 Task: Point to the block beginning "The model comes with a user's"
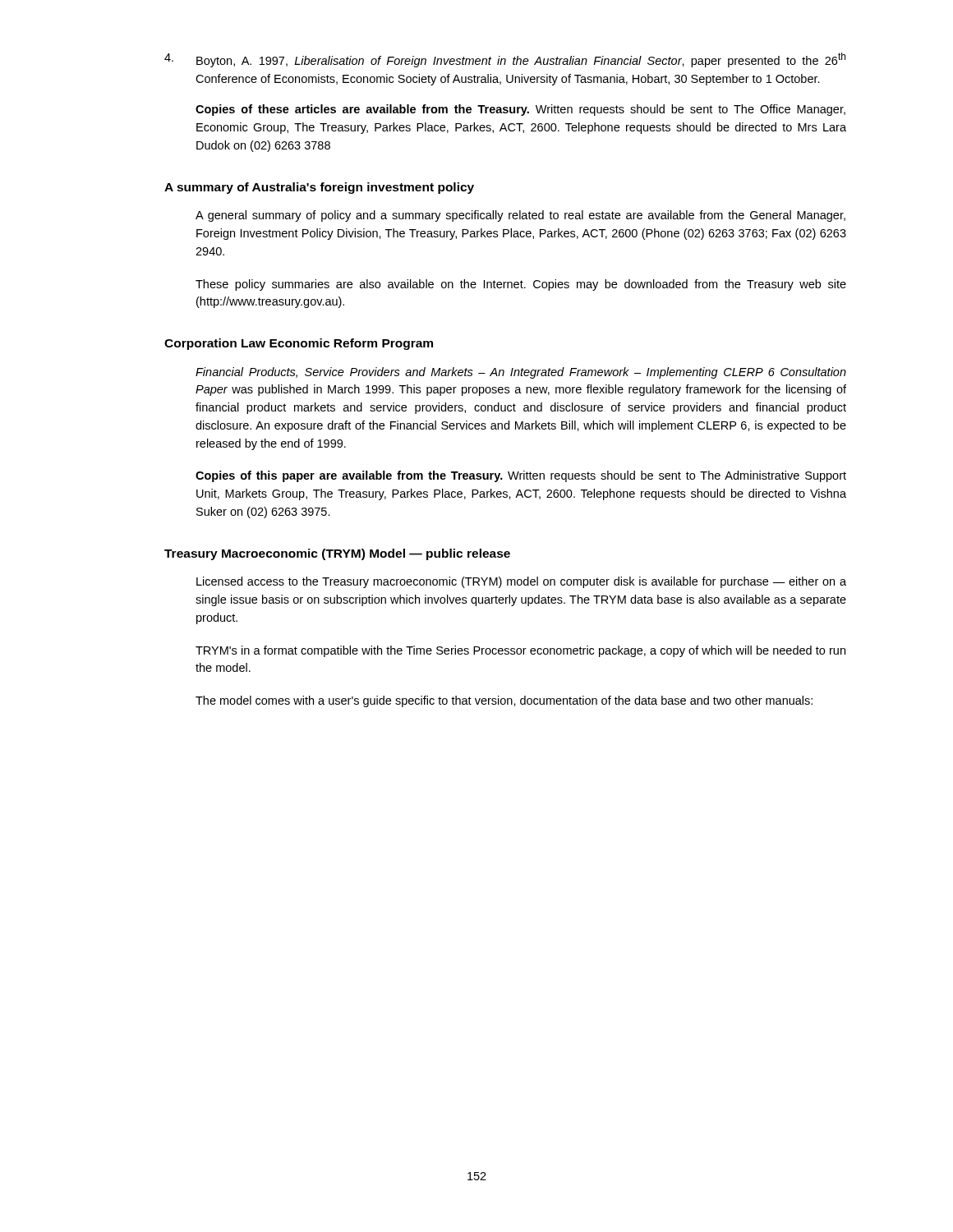pos(505,701)
